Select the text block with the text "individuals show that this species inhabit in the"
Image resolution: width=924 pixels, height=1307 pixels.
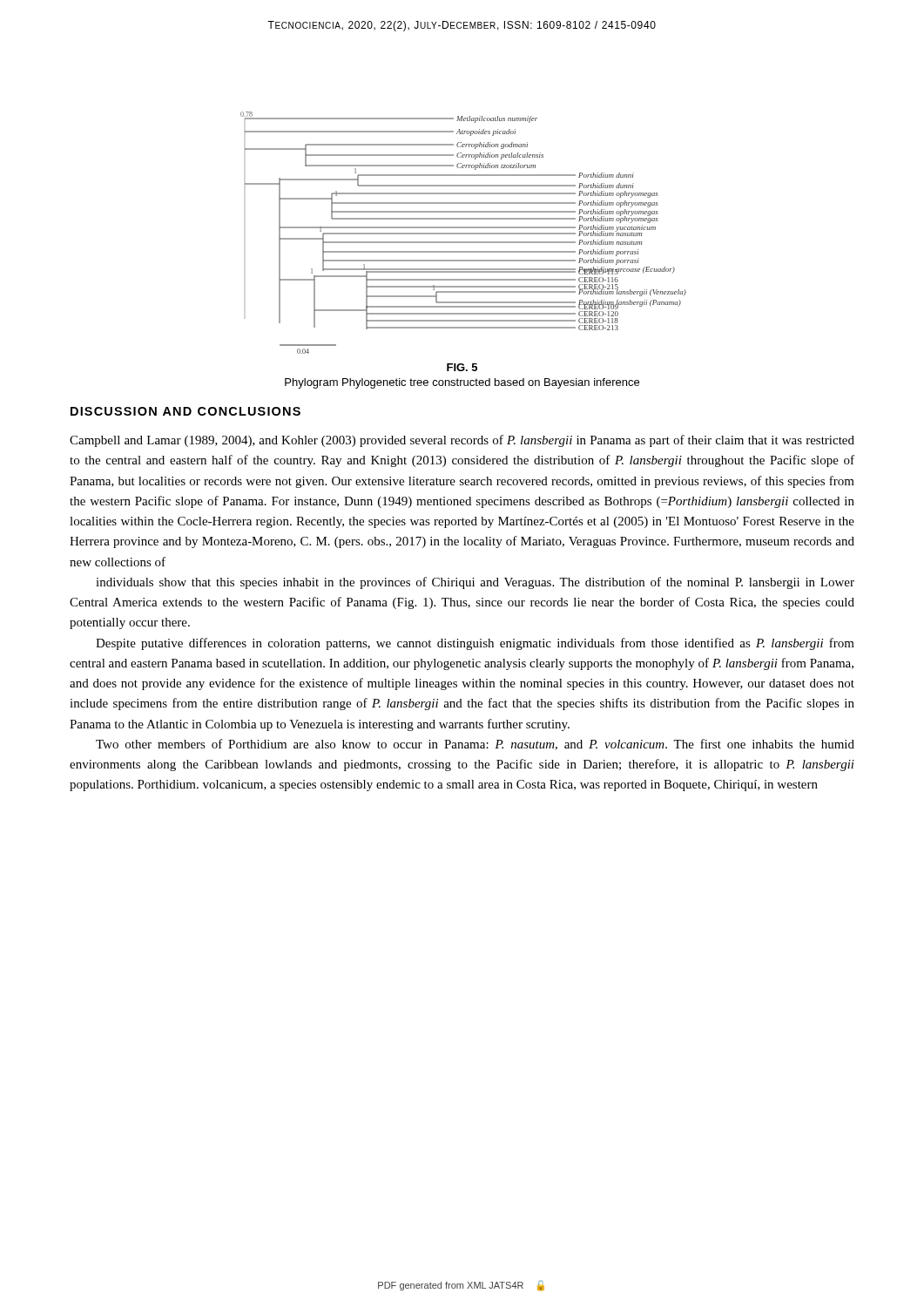click(x=462, y=603)
